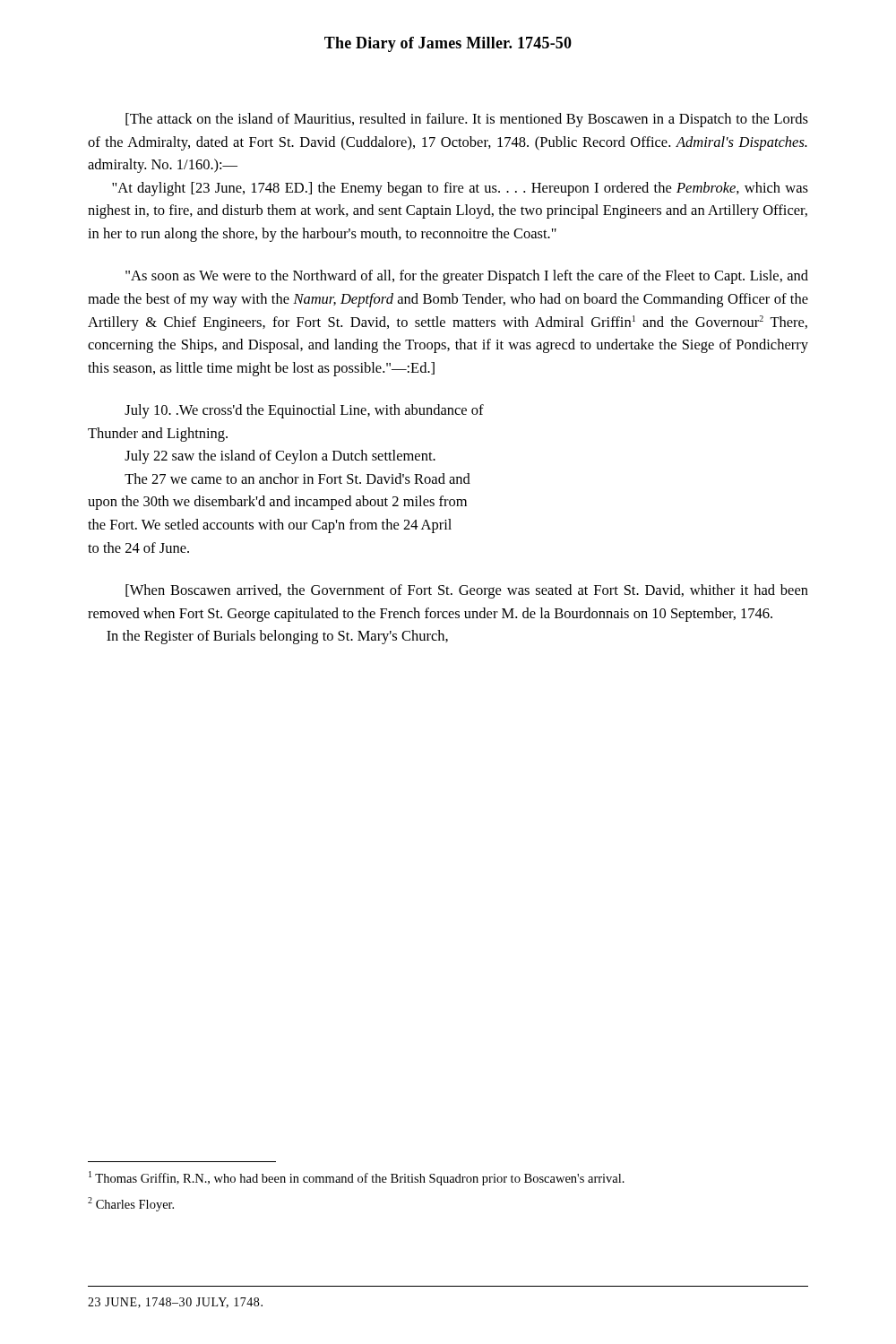The width and height of the screenshot is (896, 1344).
Task: Find the region starting "2 Charles Floyer."
Action: click(x=131, y=1204)
